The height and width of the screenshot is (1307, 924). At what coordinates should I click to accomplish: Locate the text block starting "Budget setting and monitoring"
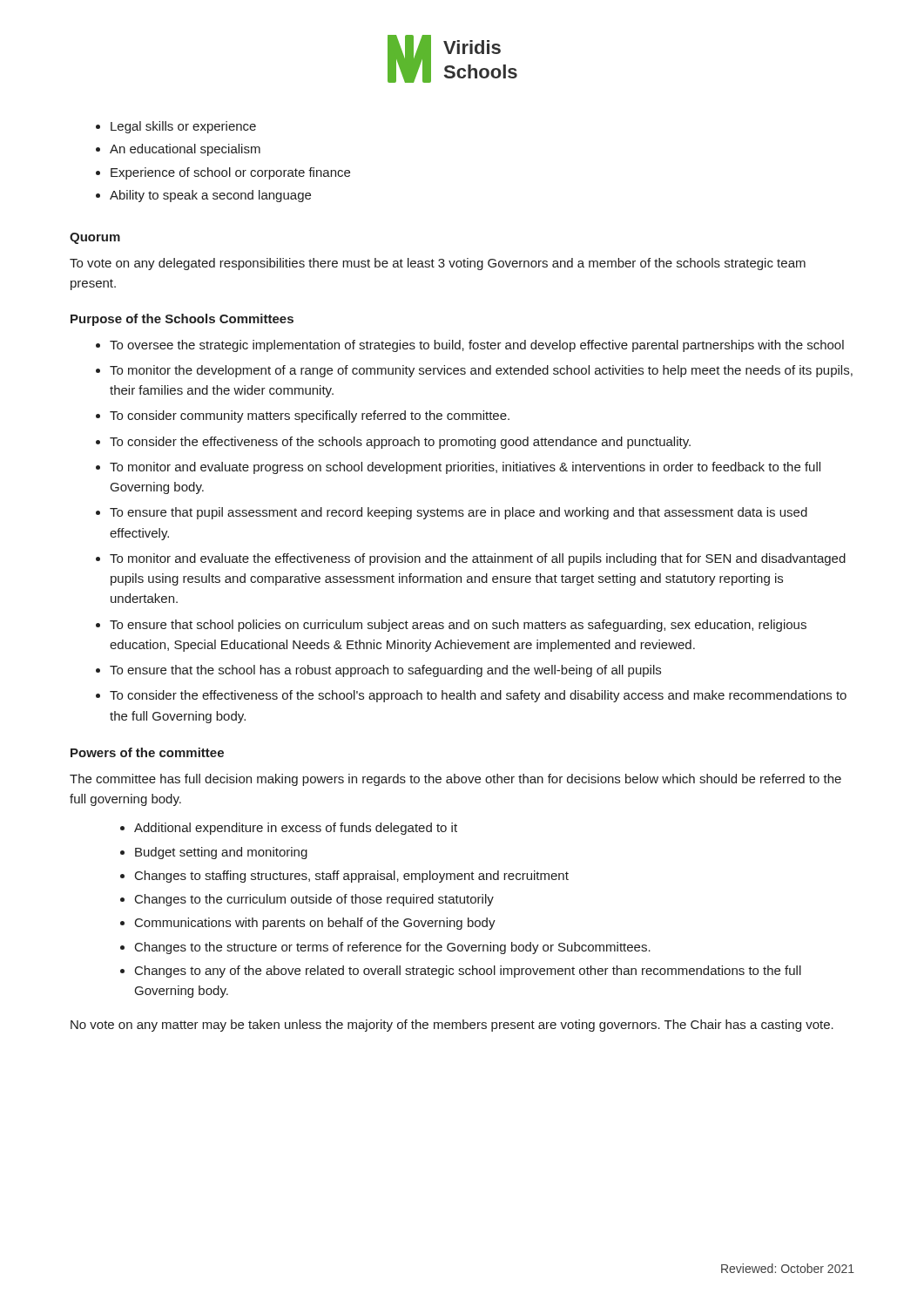pos(221,851)
